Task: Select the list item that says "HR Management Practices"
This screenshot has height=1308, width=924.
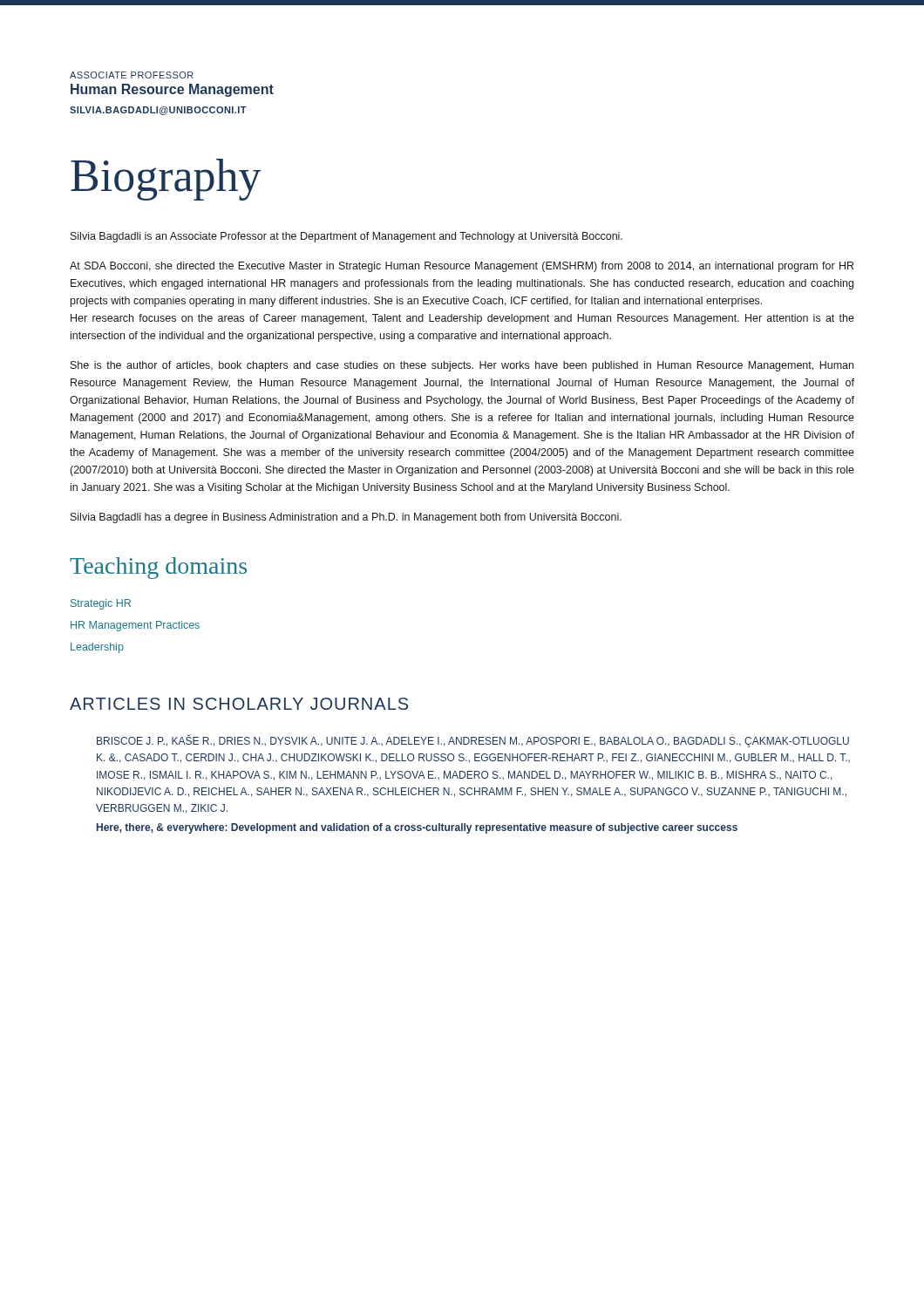Action: [135, 626]
